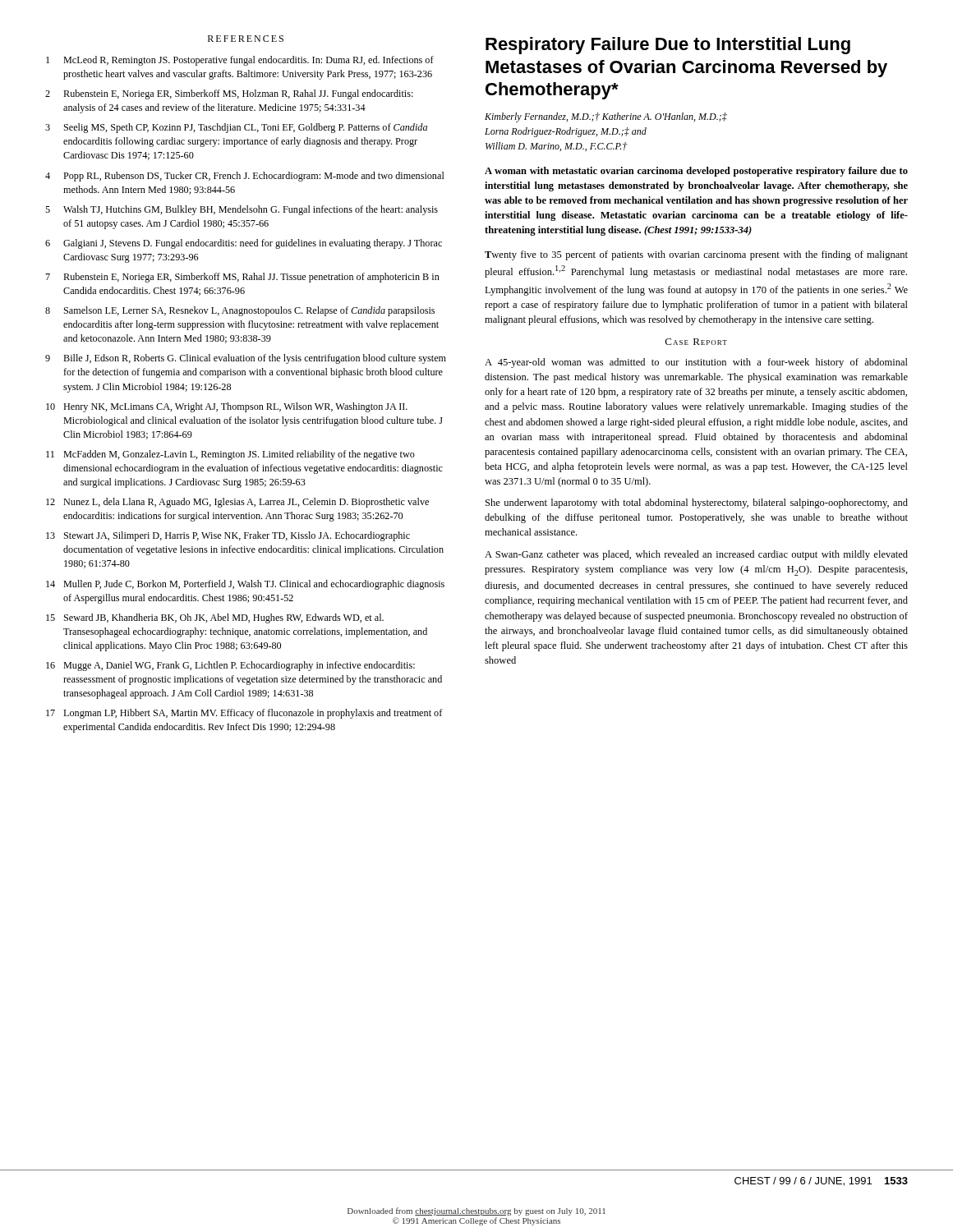The width and height of the screenshot is (953, 1232).
Task: Find the element starting "17 Longman LP,"
Action: [x=246, y=720]
